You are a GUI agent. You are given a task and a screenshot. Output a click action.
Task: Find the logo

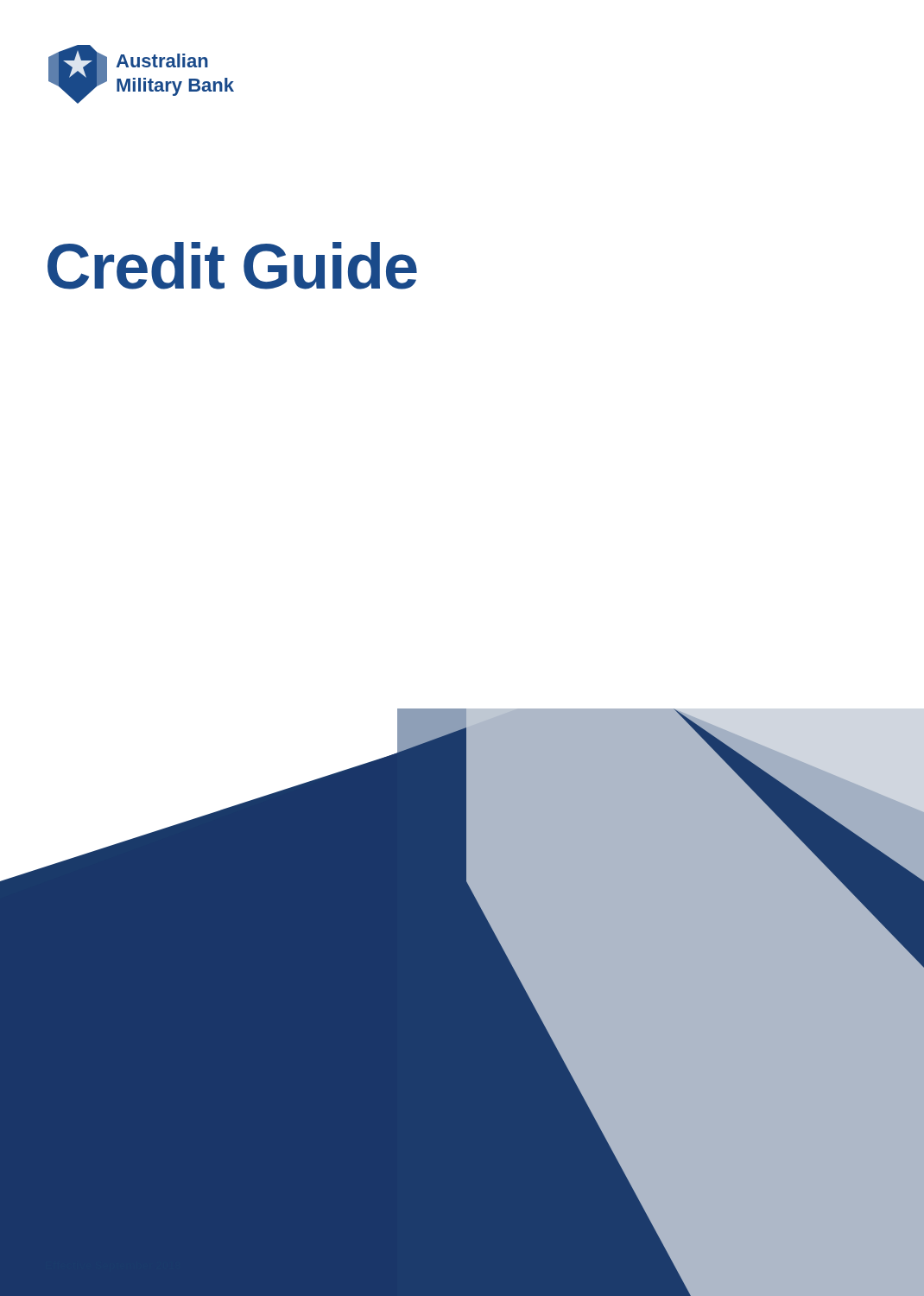pos(157,75)
